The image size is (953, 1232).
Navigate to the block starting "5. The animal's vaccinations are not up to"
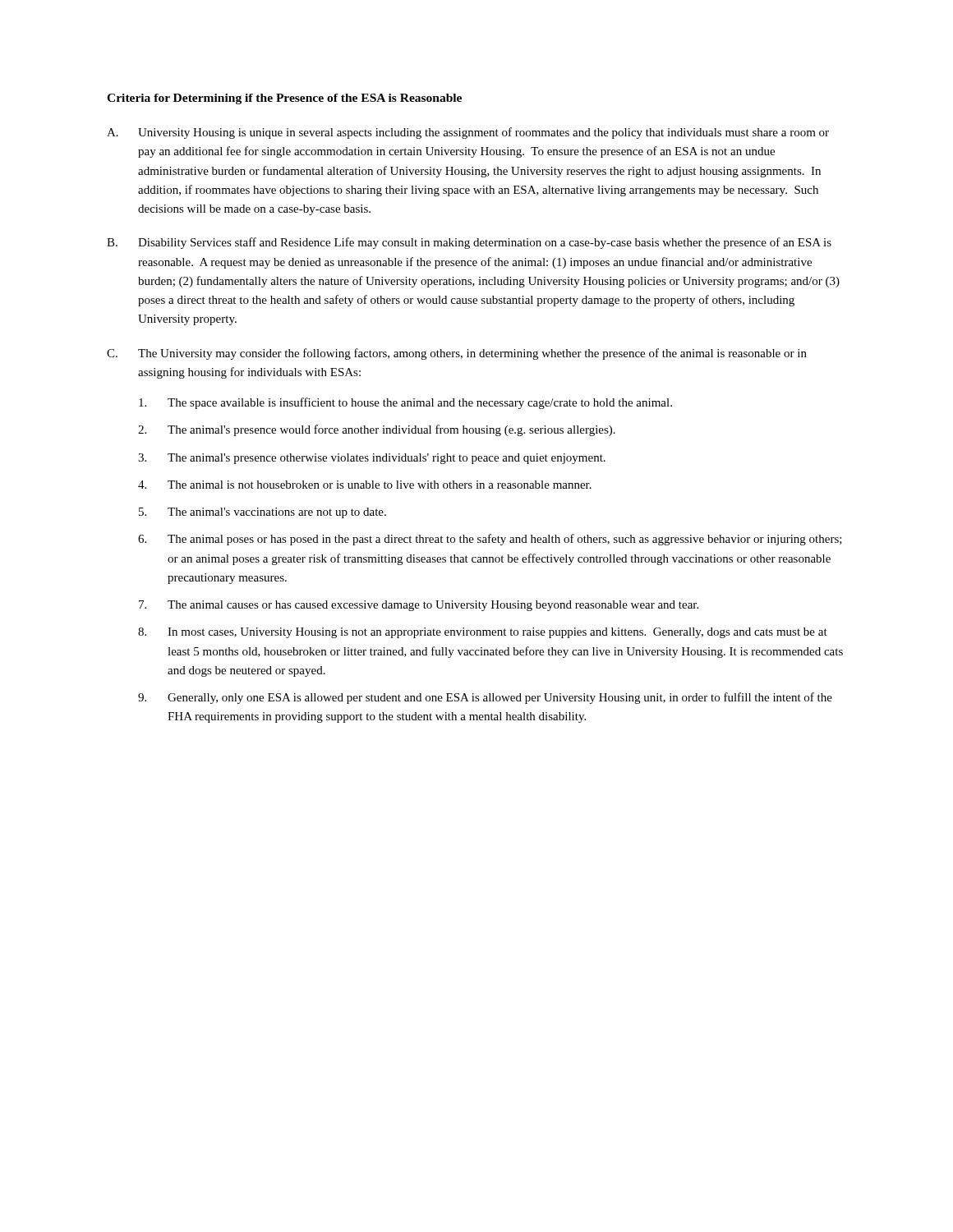pyautogui.click(x=262, y=513)
